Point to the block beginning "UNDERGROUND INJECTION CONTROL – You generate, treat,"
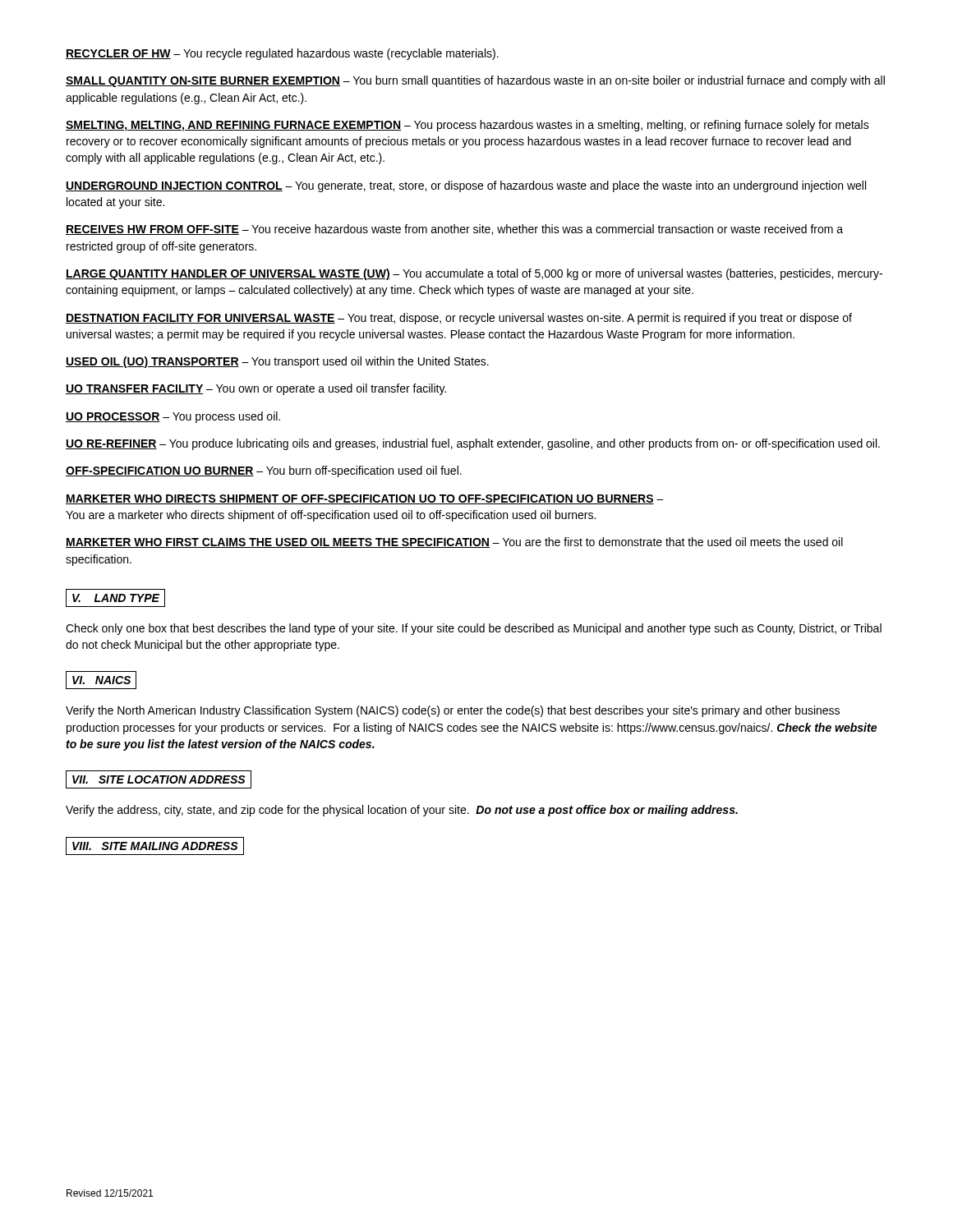The height and width of the screenshot is (1232, 953). (x=466, y=194)
